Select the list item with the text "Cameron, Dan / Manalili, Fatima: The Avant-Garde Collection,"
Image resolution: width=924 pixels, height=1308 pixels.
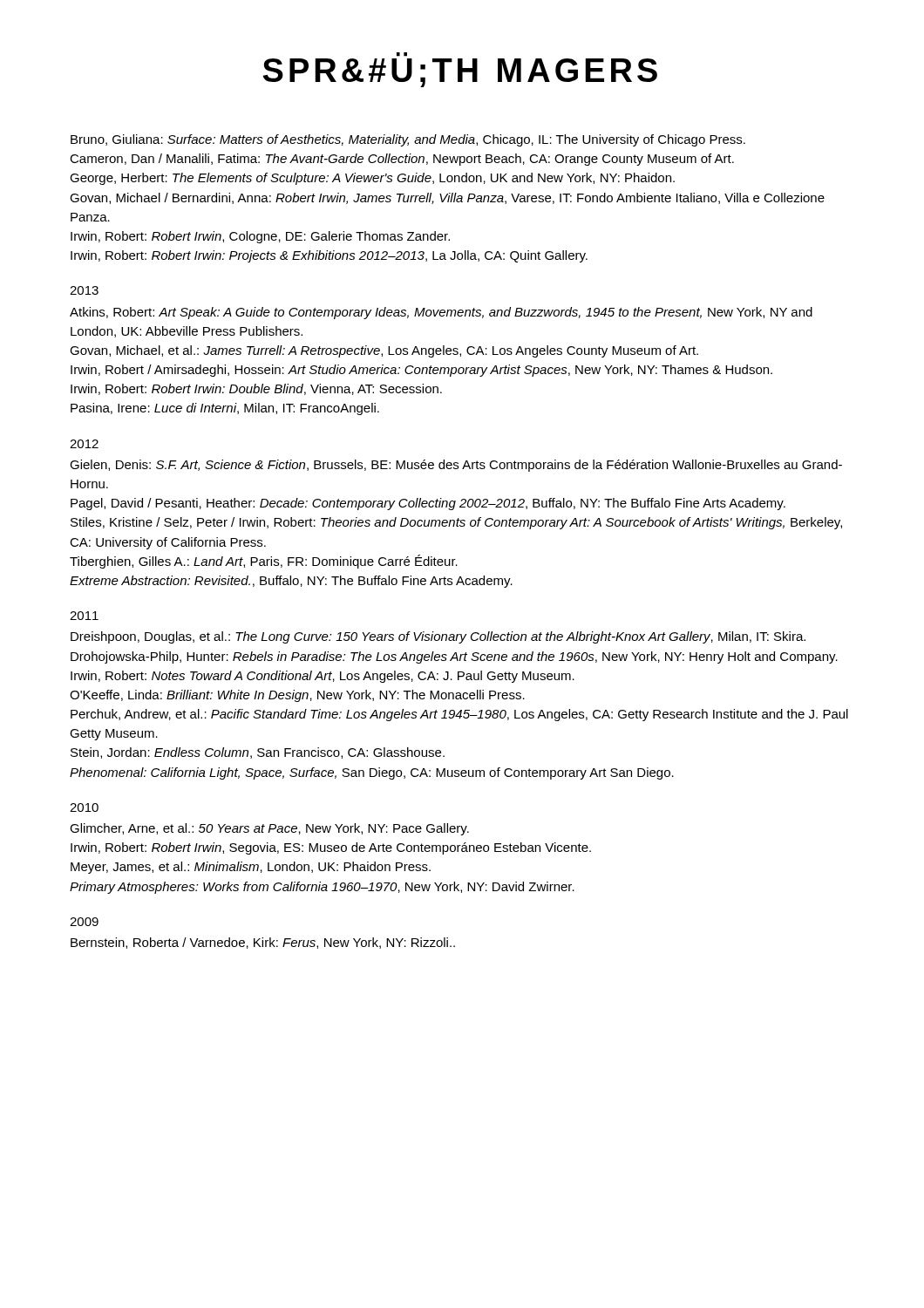[402, 158]
